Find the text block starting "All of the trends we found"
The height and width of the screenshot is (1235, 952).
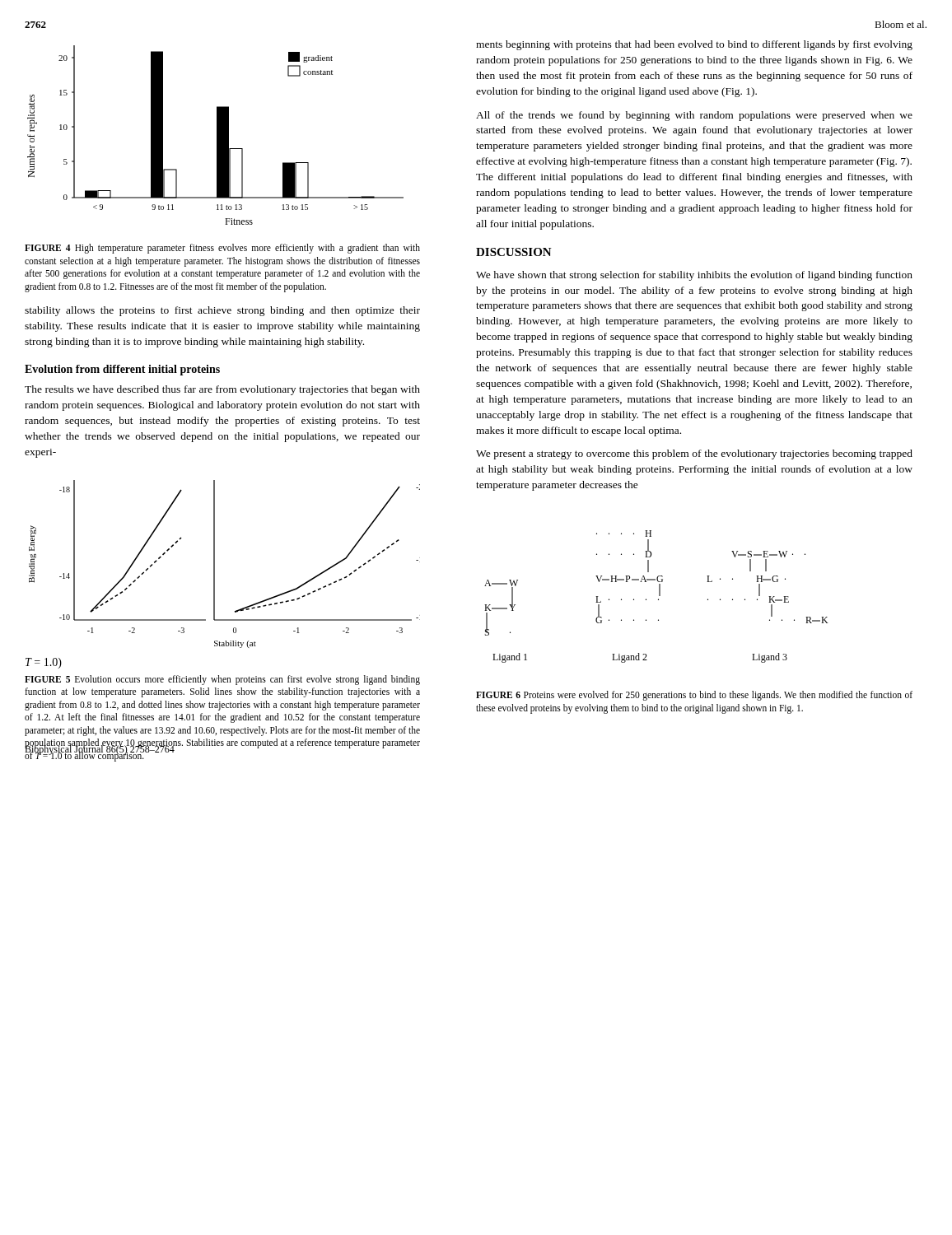694,170
